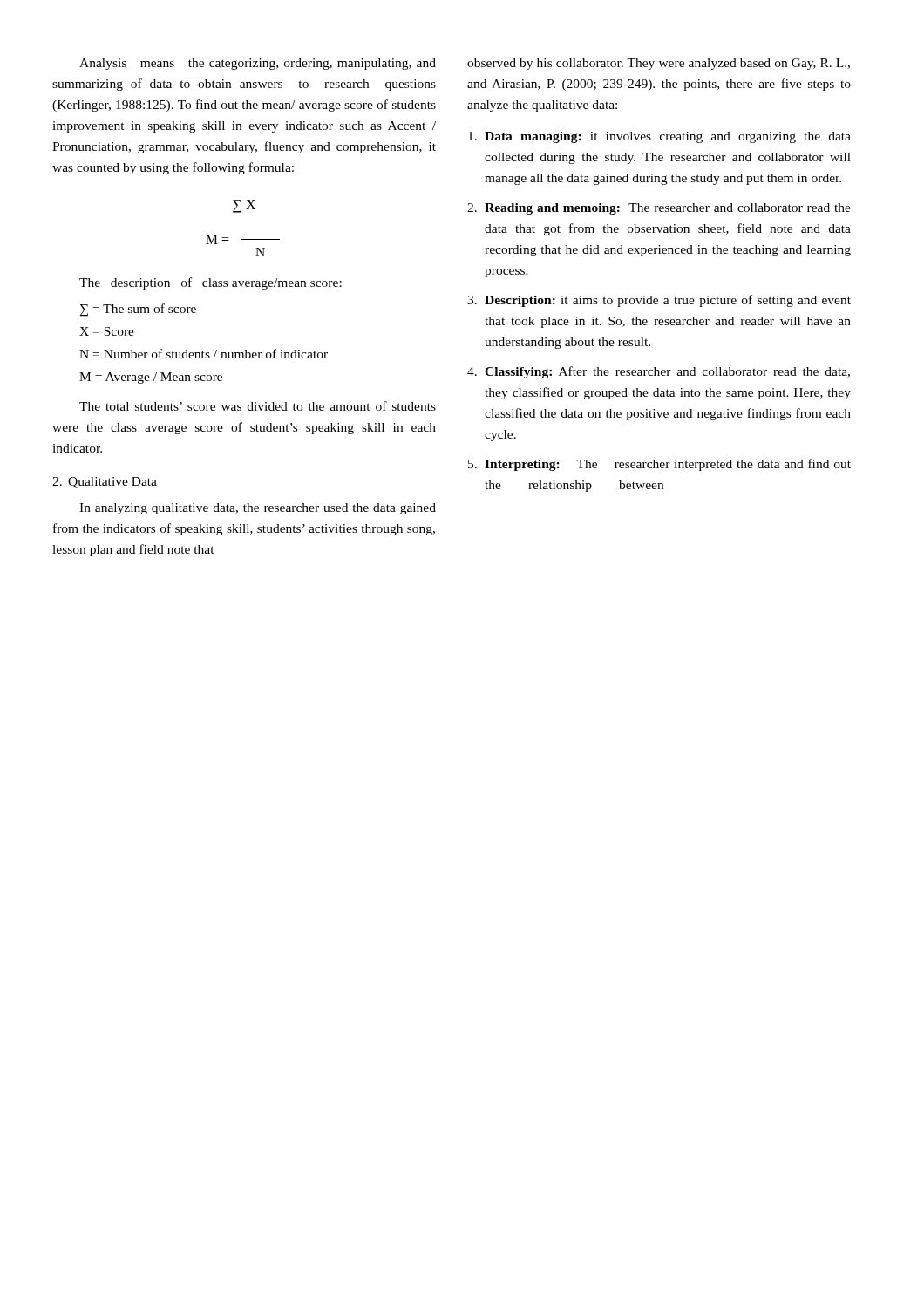The image size is (924, 1308).
Task: Navigate to the region starting "Analysis means the categorizing, ordering,"
Action: click(244, 115)
